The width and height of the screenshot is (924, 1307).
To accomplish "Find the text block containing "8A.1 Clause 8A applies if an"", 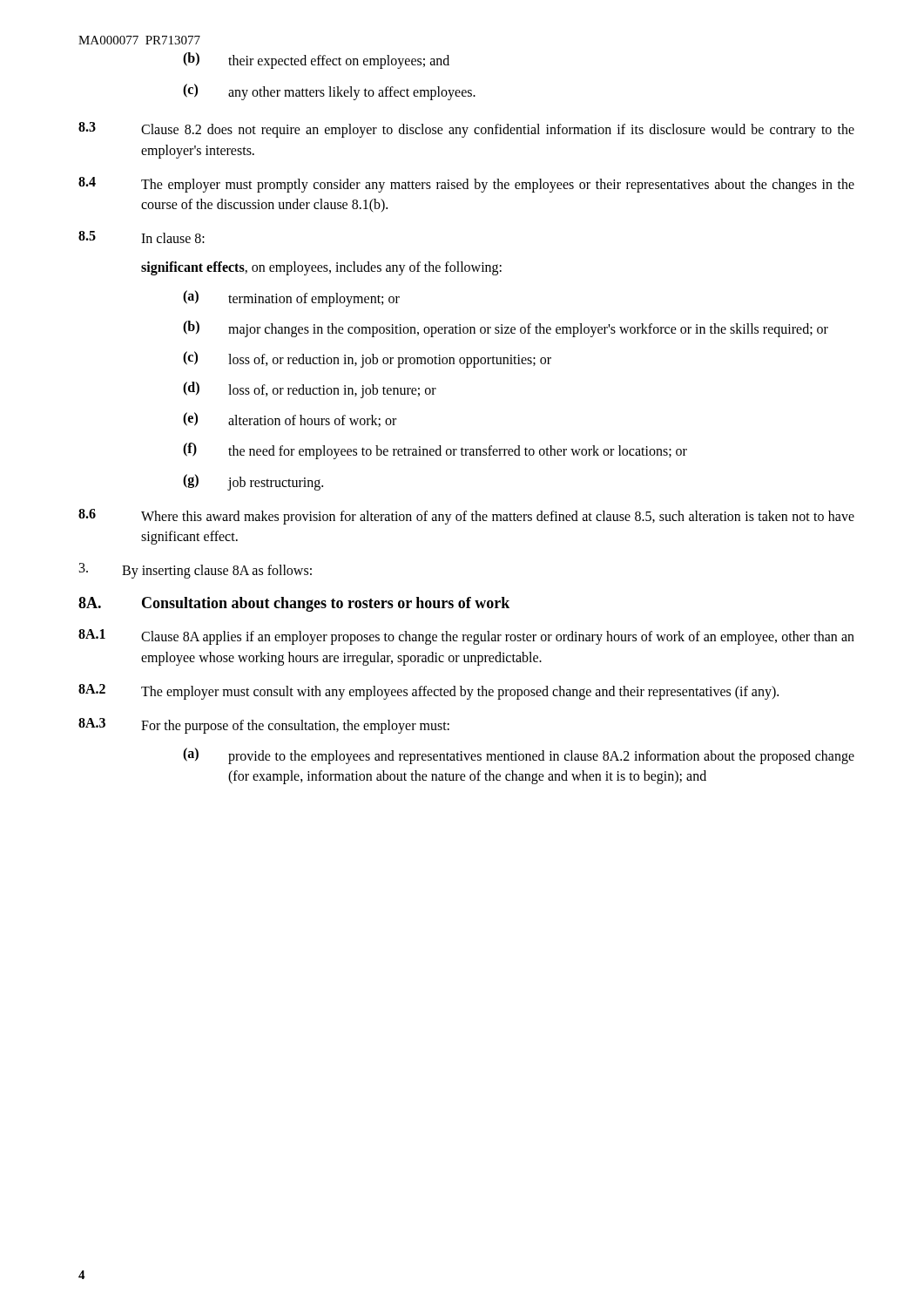I will coord(466,647).
